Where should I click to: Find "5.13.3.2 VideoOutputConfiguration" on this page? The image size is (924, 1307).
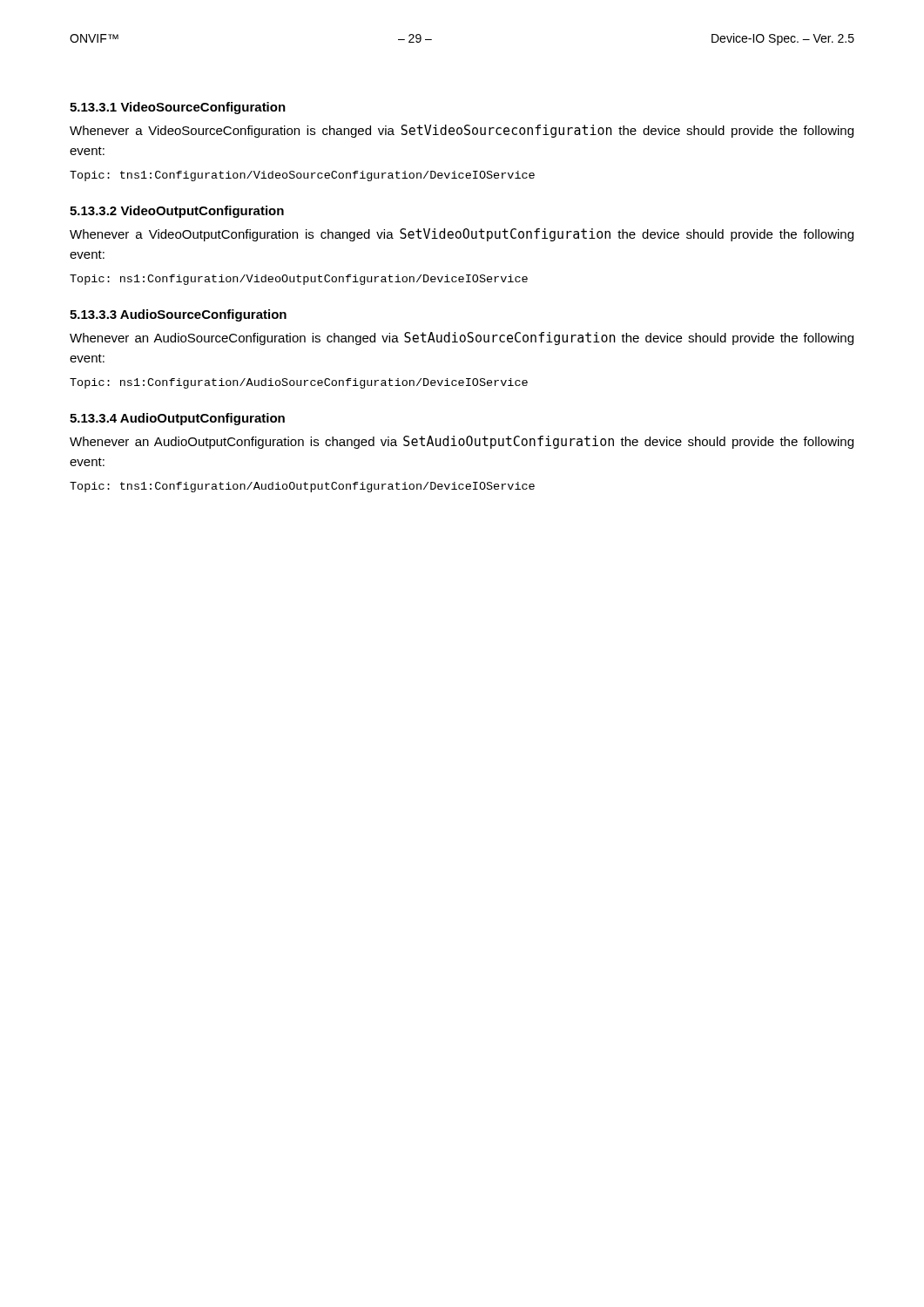tap(177, 210)
